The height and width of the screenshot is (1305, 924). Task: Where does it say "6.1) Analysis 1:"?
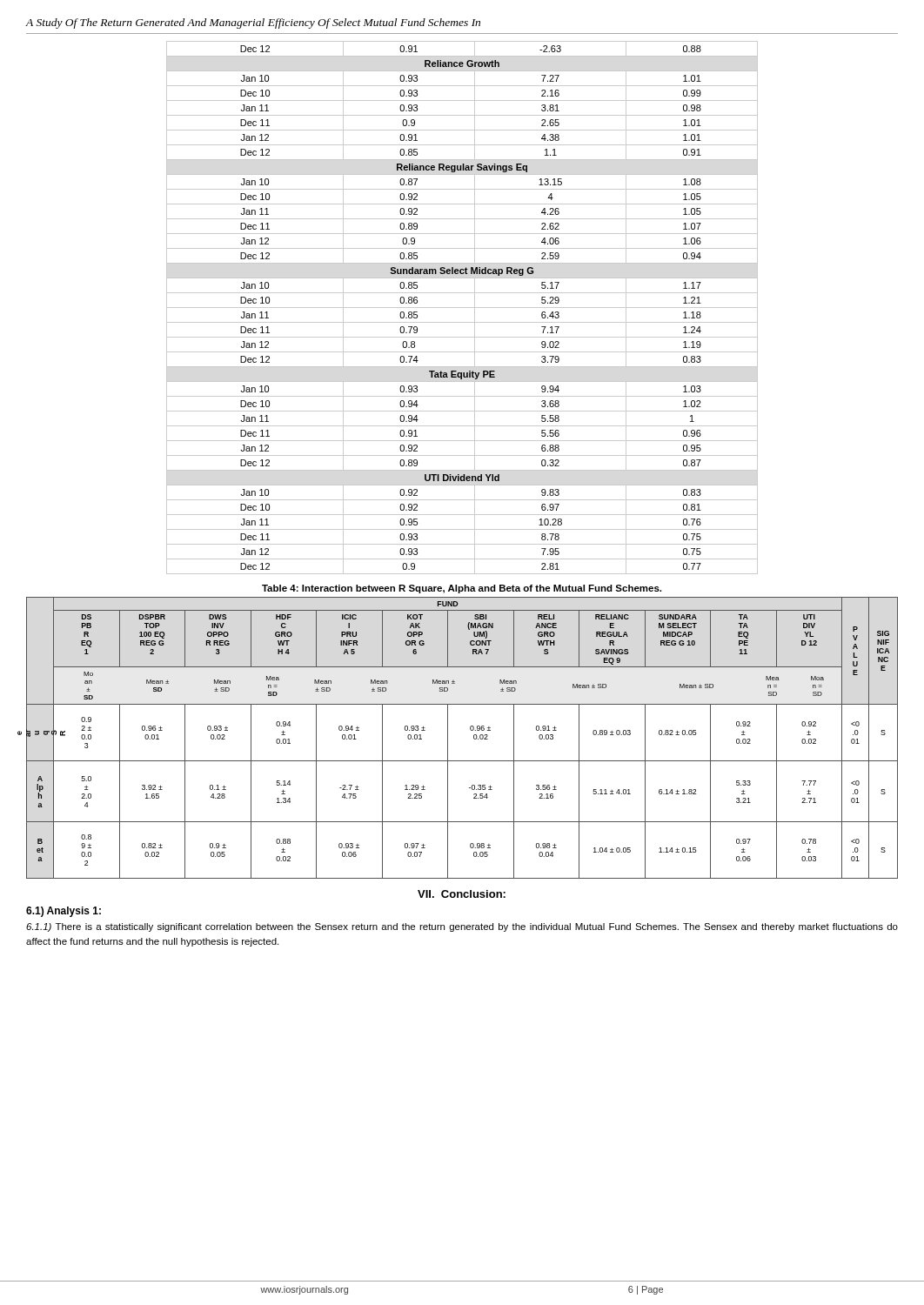click(64, 911)
